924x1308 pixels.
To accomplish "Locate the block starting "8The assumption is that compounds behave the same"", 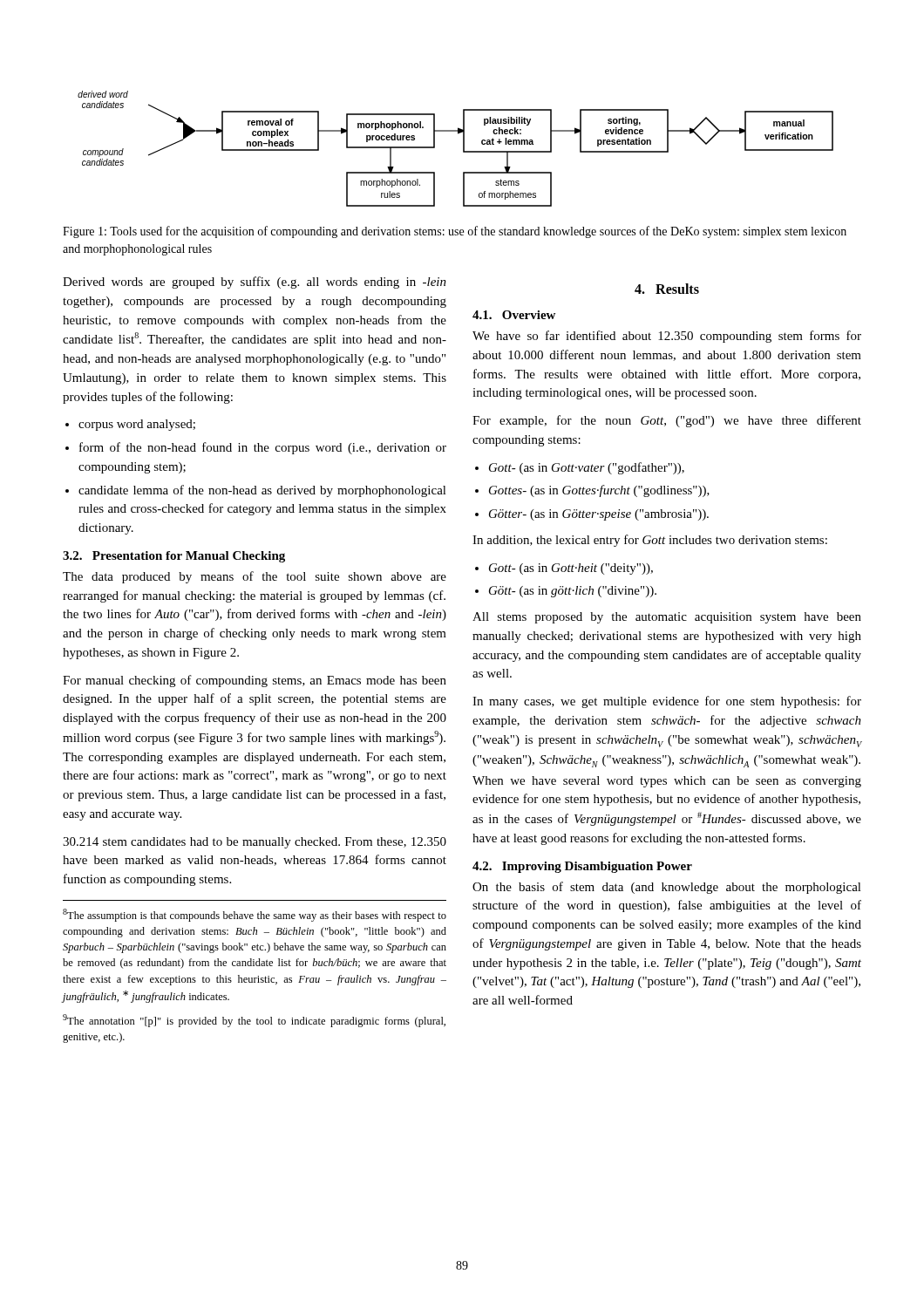I will (x=255, y=955).
